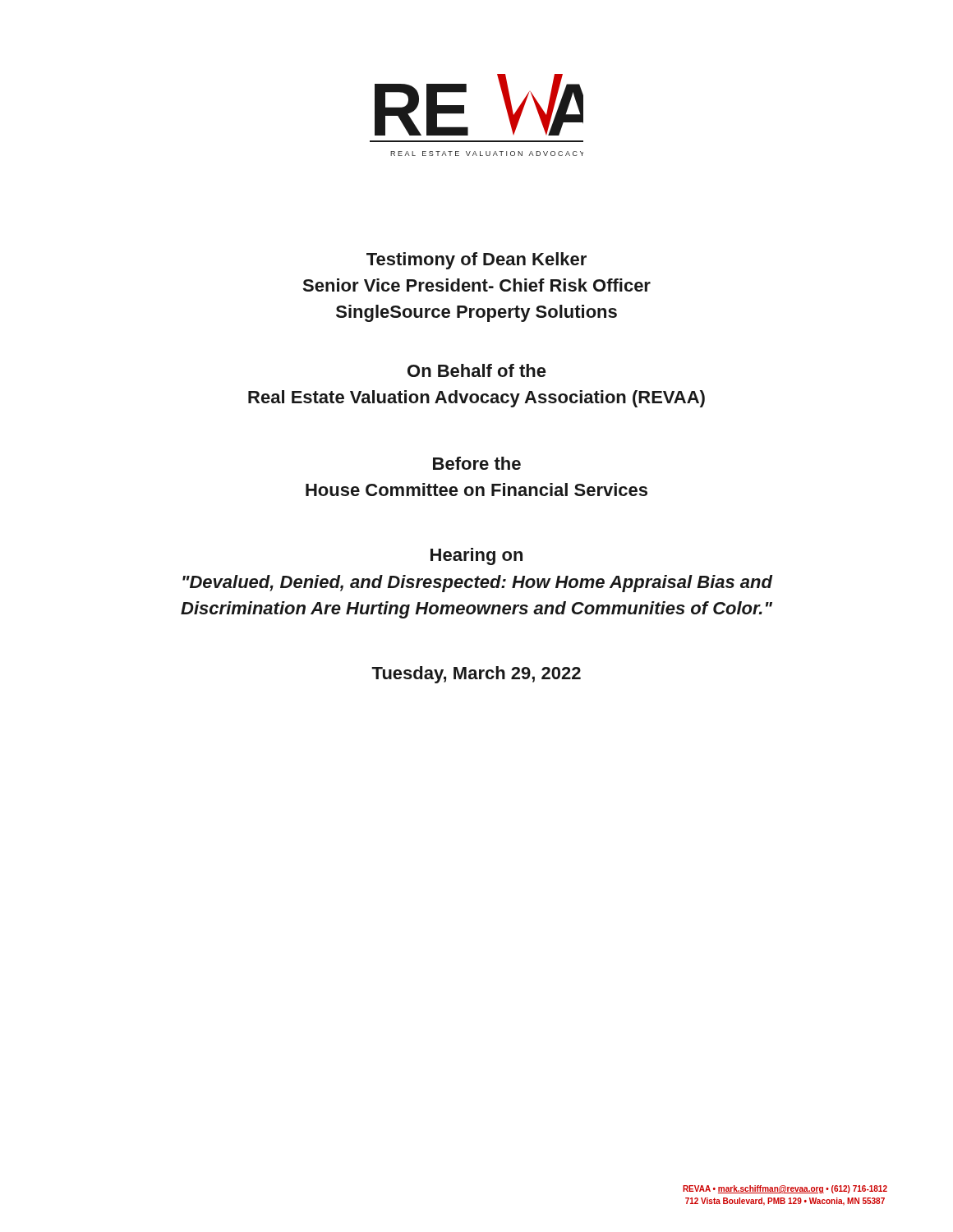Locate the text block that reads "Hearing on "Devalued,"
953x1232 pixels.
(476, 583)
